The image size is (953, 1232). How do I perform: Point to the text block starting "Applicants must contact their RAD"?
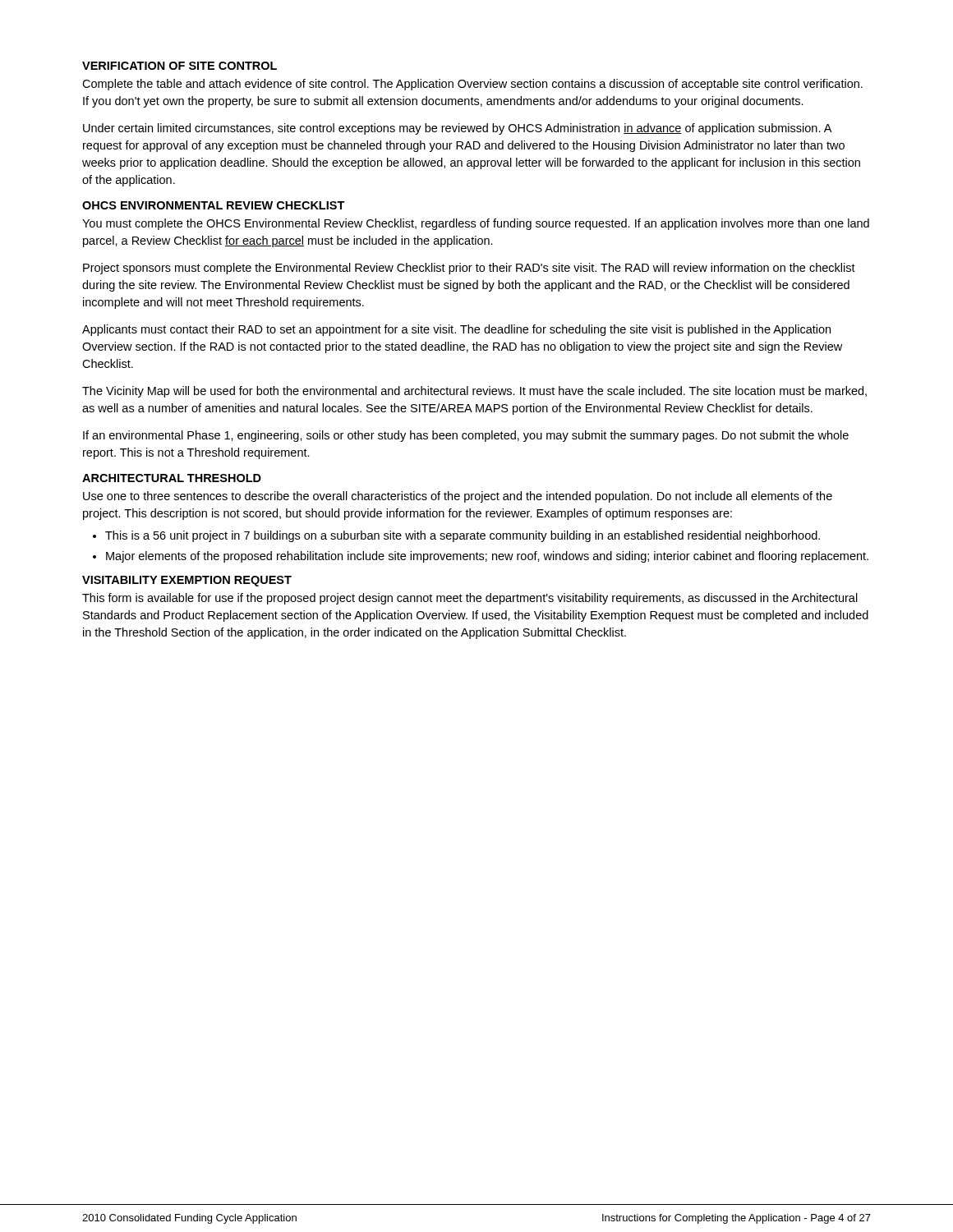(462, 347)
